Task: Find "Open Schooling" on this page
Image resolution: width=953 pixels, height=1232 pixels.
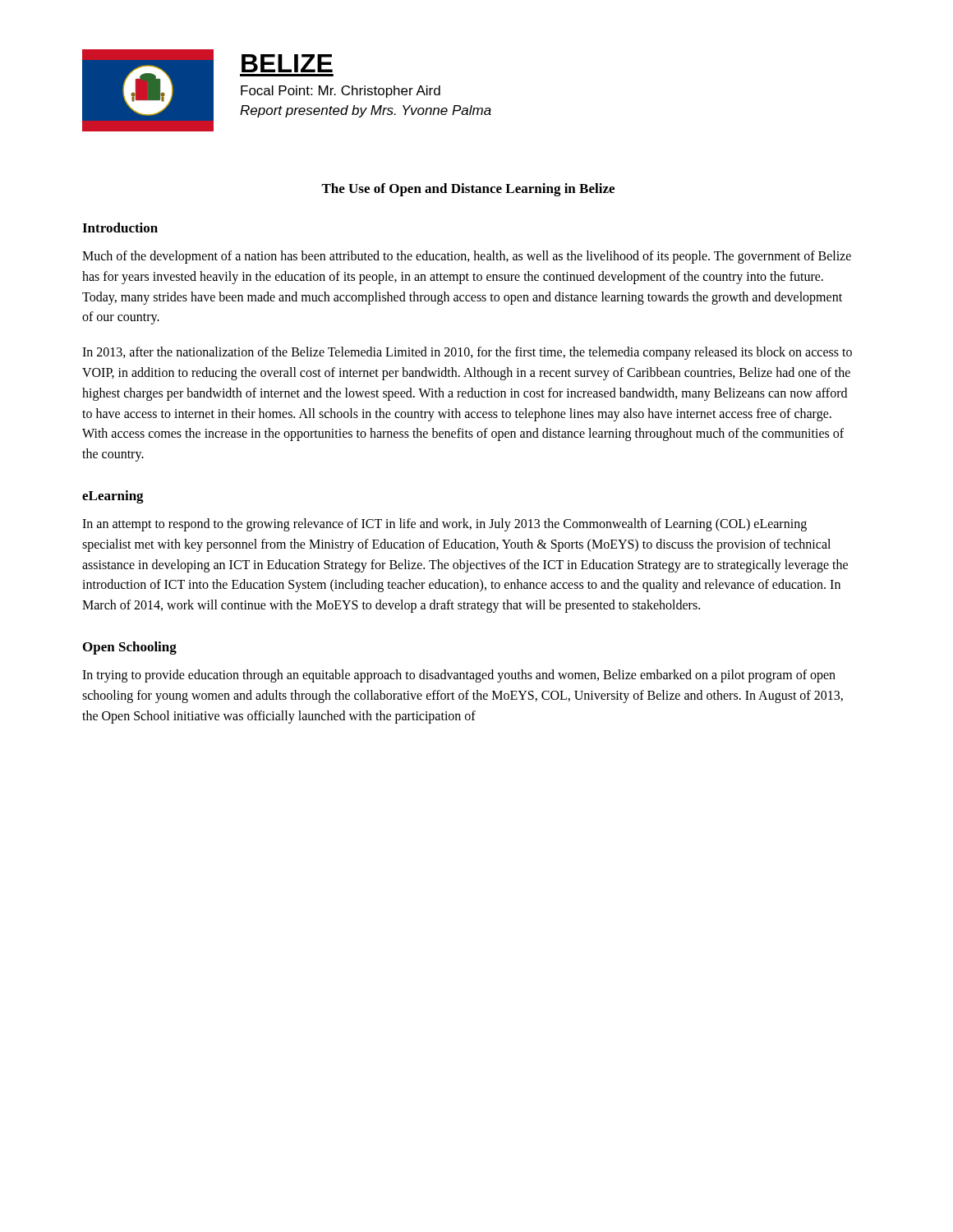Action: (x=129, y=647)
